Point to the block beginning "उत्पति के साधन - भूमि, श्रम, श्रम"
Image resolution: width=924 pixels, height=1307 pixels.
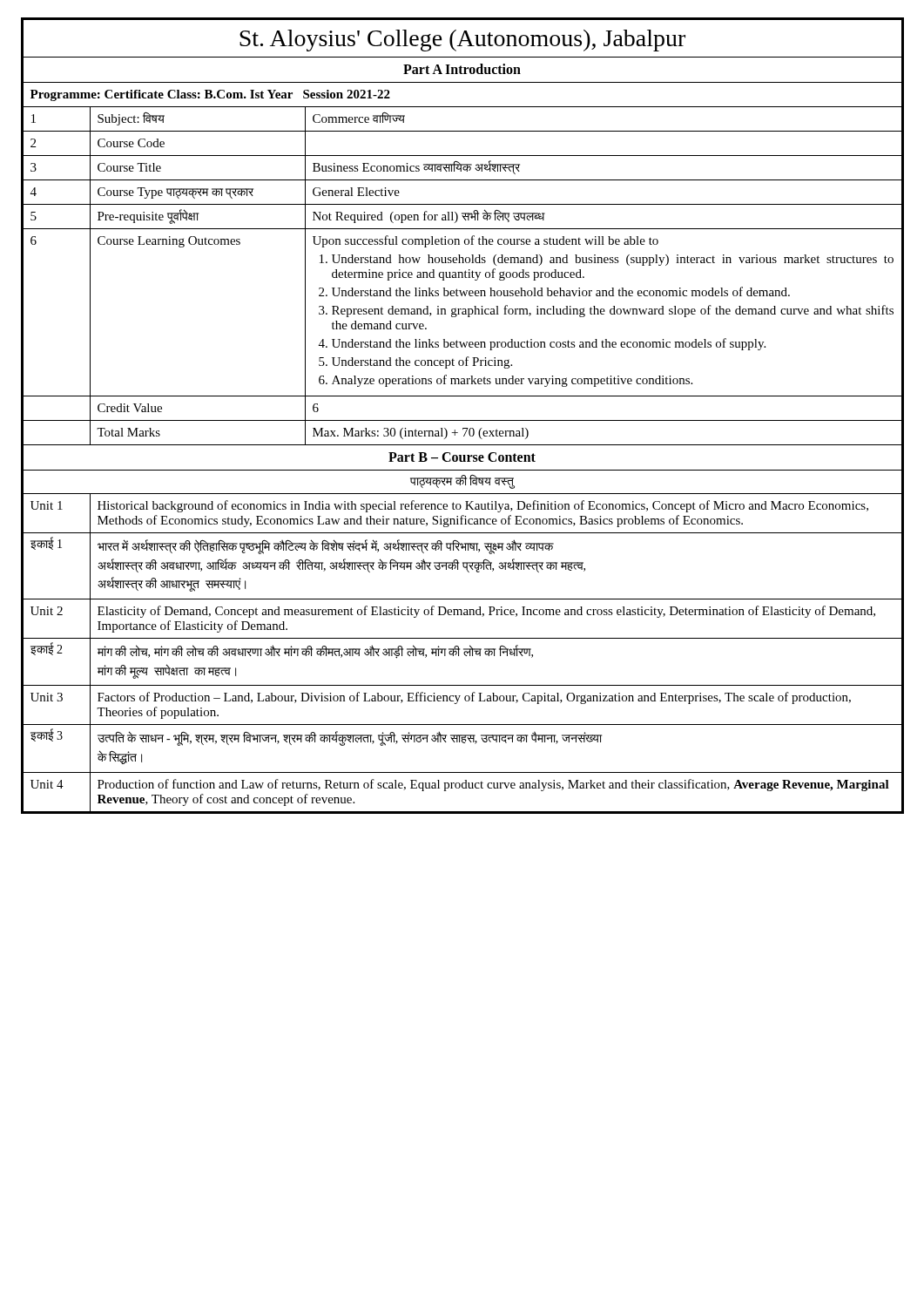tap(349, 748)
